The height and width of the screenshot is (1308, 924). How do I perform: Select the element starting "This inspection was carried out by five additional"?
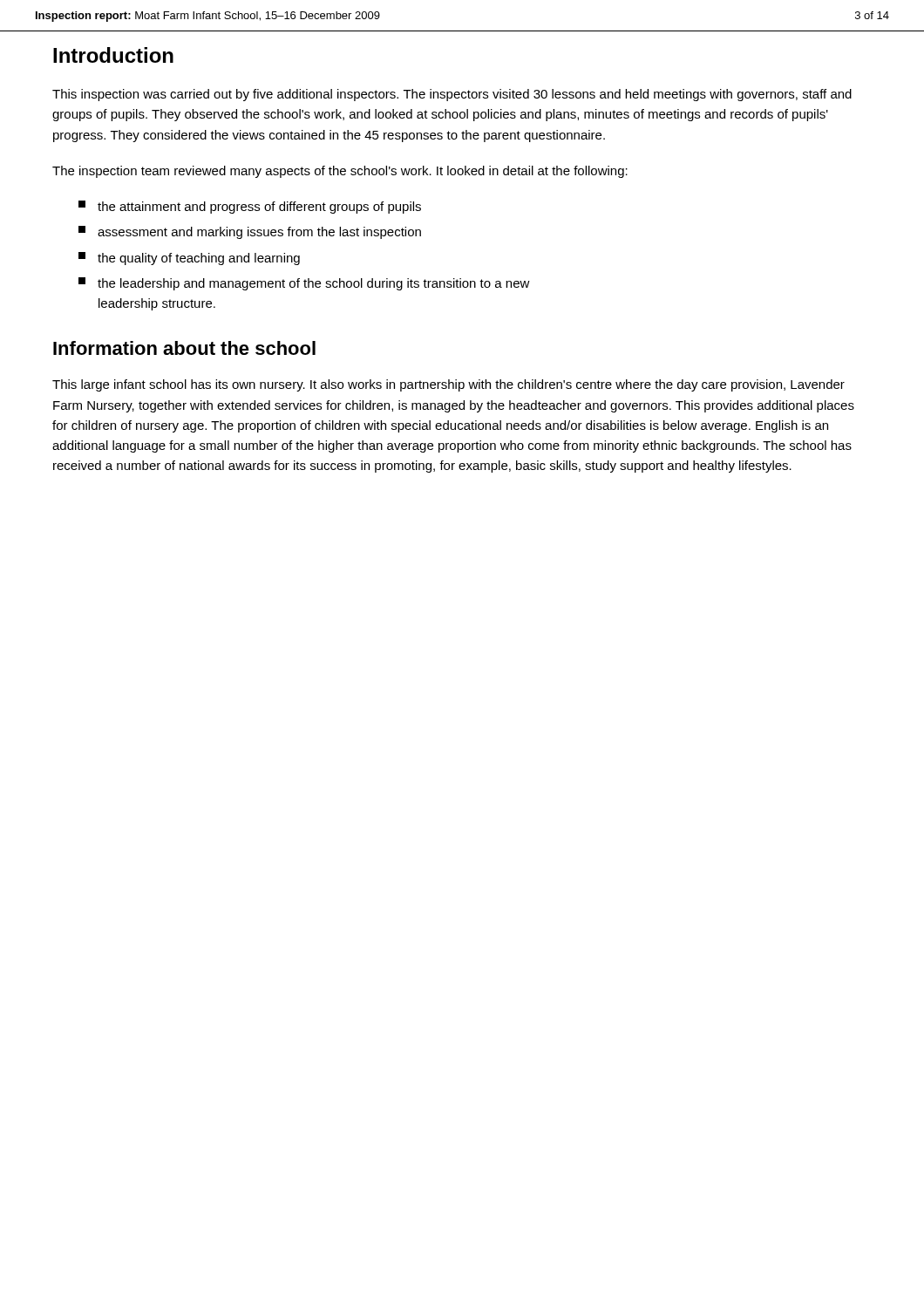452,114
